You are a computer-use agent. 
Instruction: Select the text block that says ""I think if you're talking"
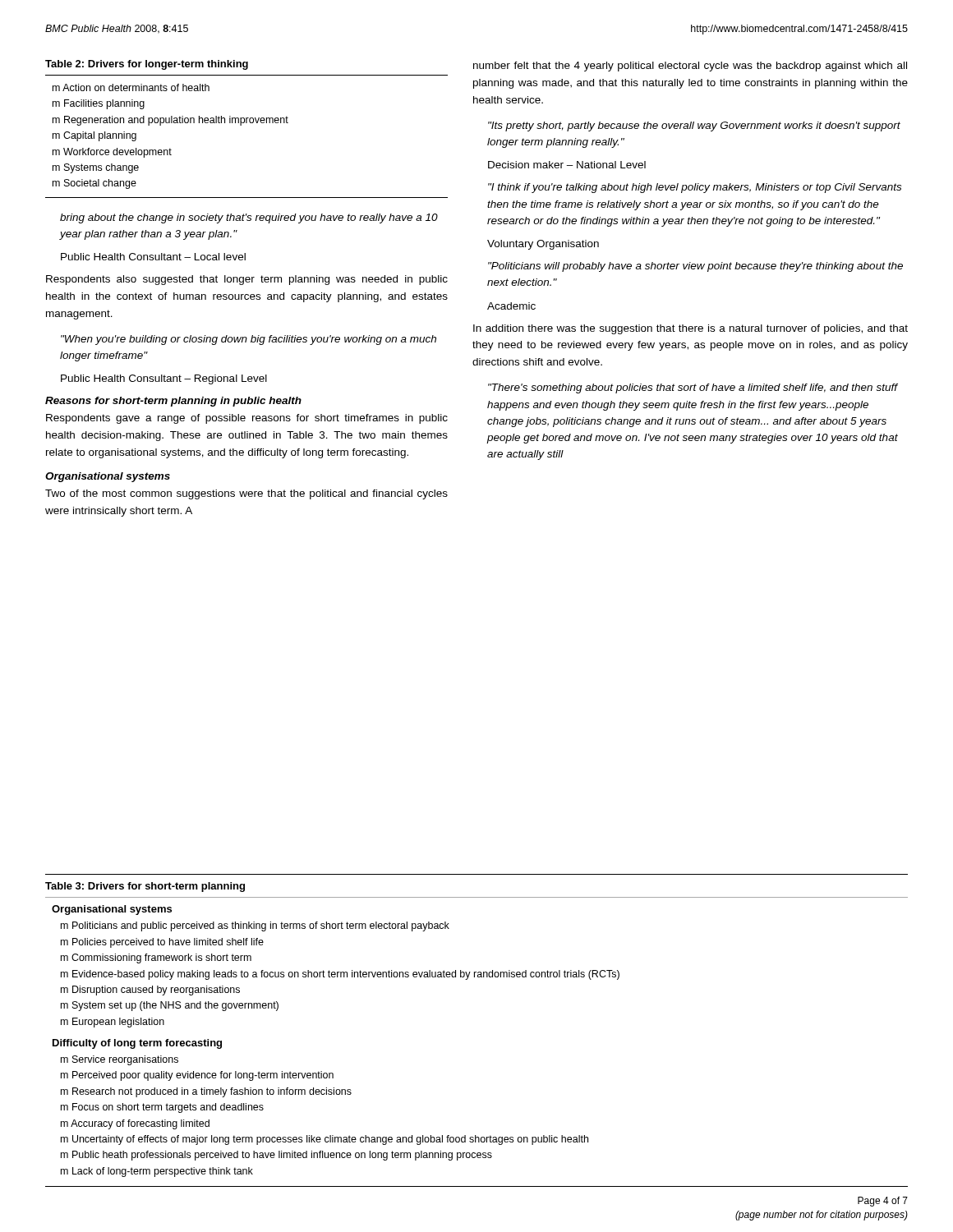pyautogui.click(x=695, y=204)
